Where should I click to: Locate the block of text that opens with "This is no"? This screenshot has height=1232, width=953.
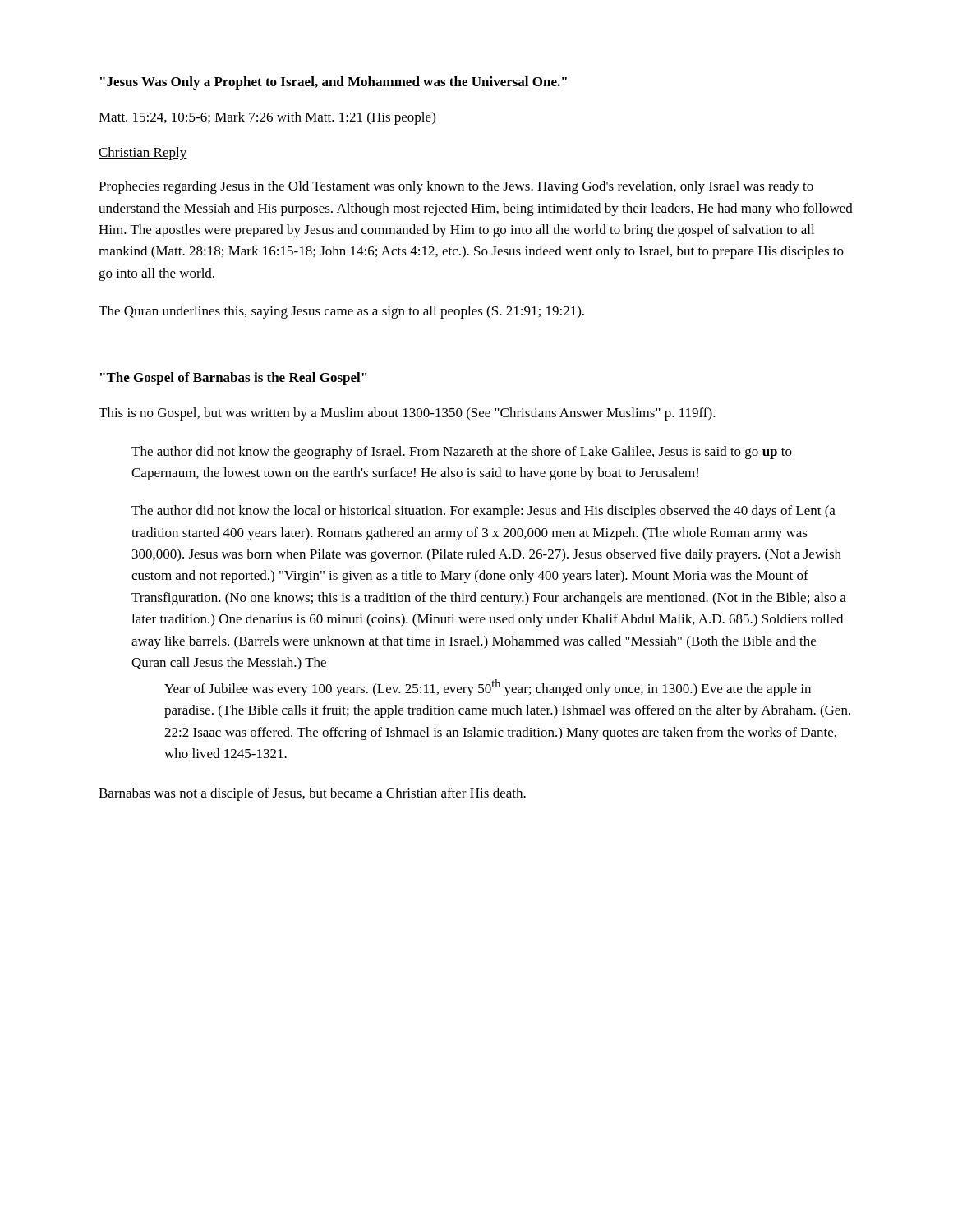407,413
